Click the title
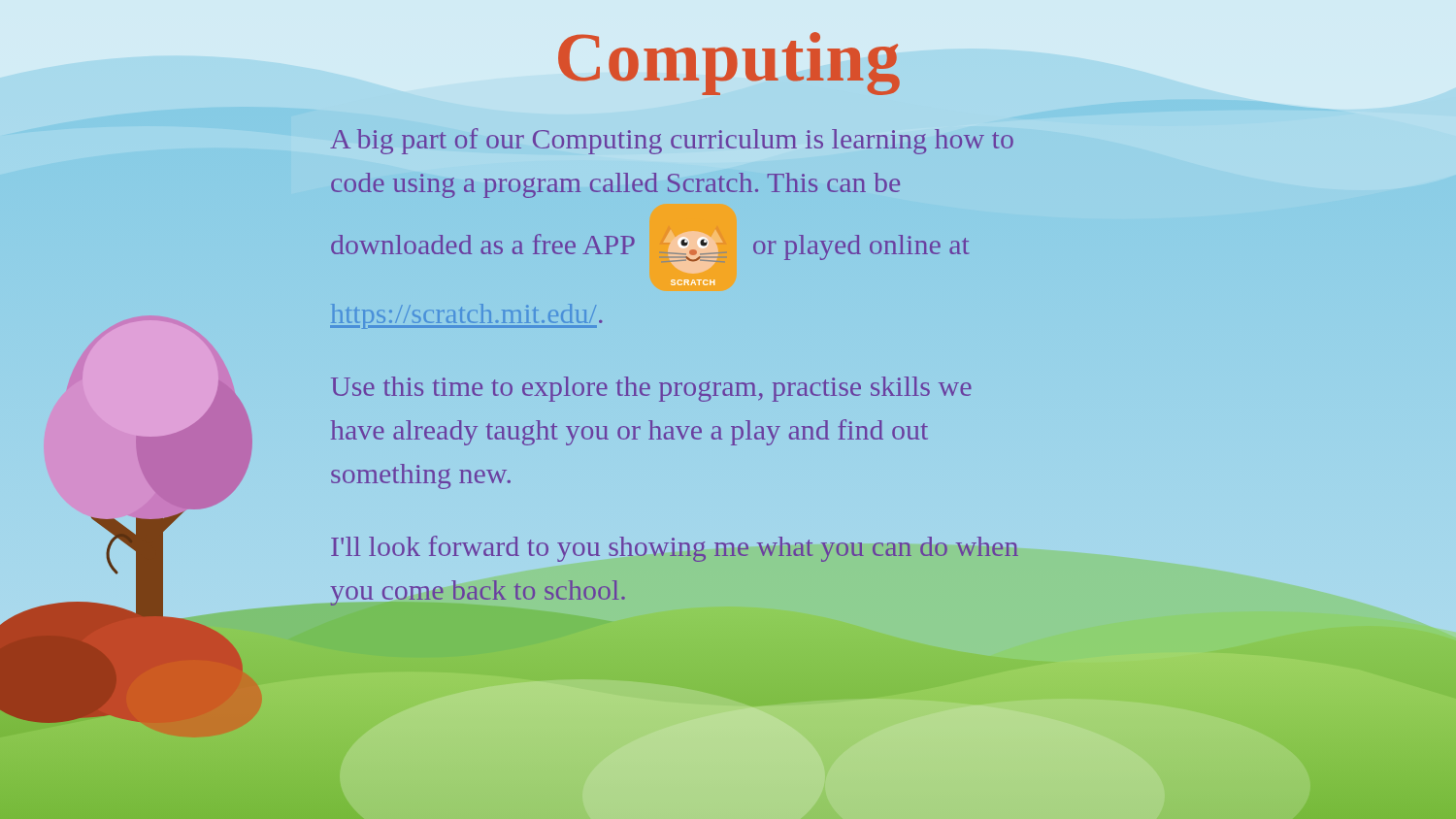This screenshot has height=819, width=1456. pos(728,57)
